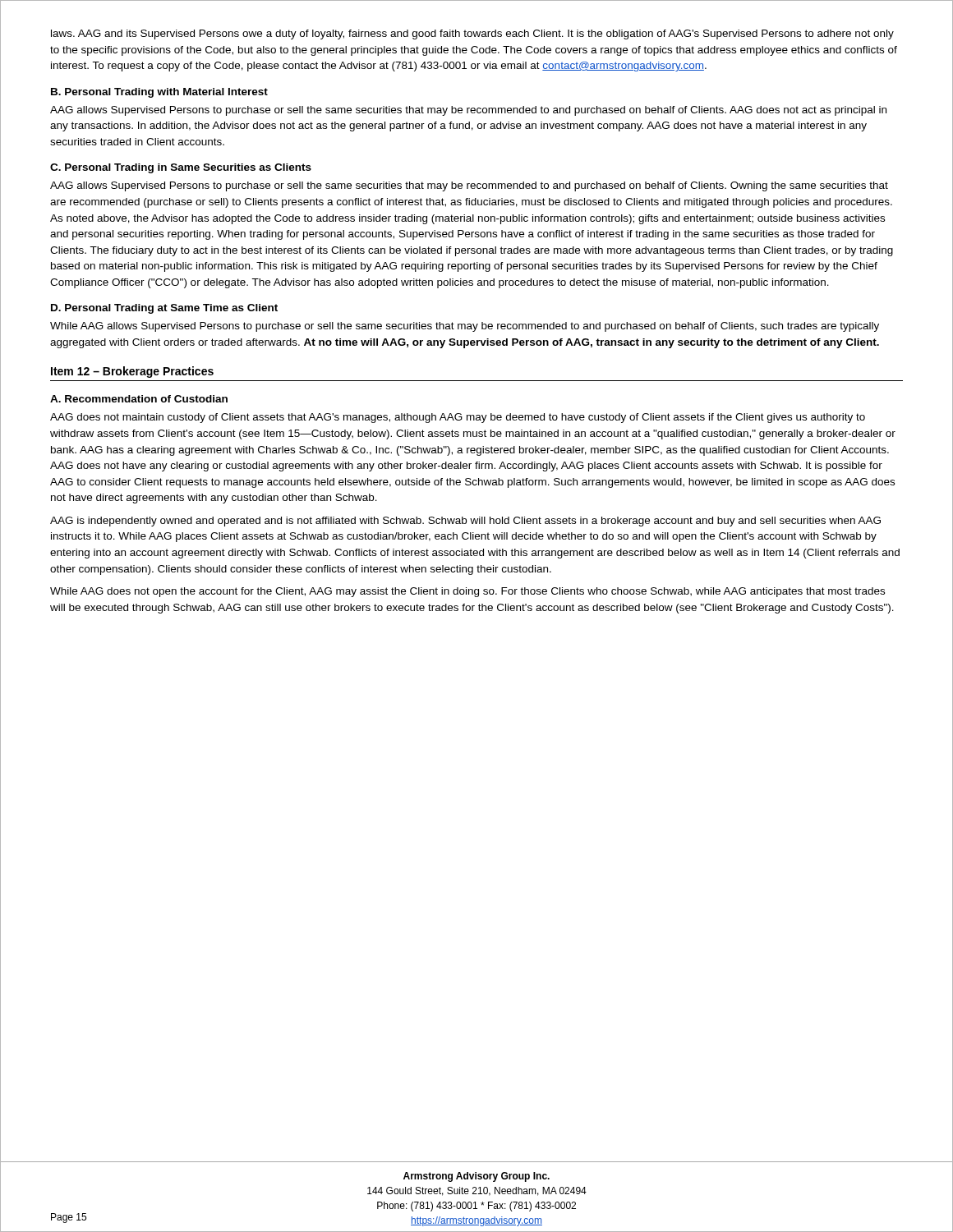Image resolution: width=953 pixels, height=1232 pixels.
Task: Locate the element starting "While AAG allows Supervised Persons to purchase or"
Action: 476,334
